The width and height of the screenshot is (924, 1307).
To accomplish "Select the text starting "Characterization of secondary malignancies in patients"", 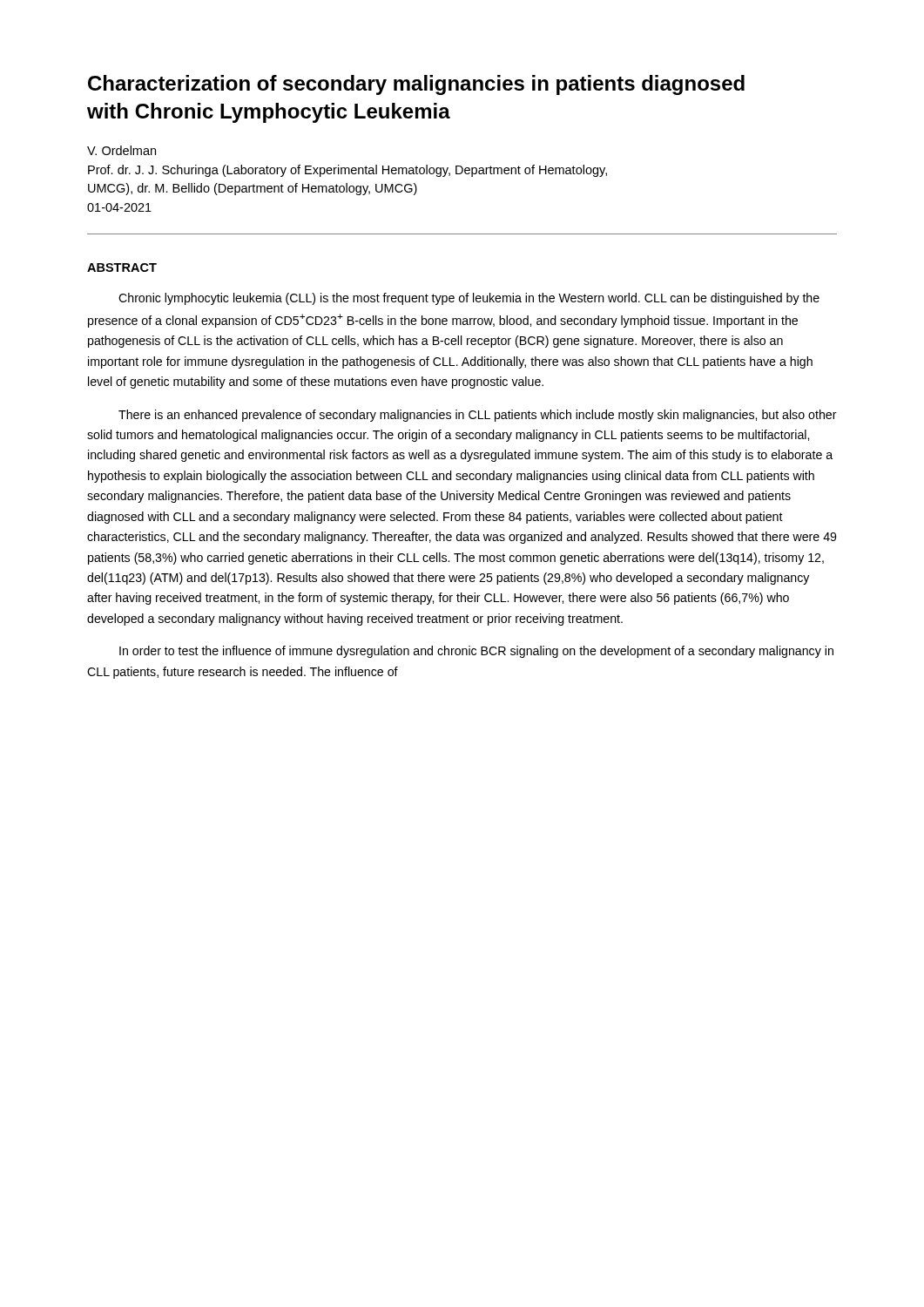I will pos(462,98).
